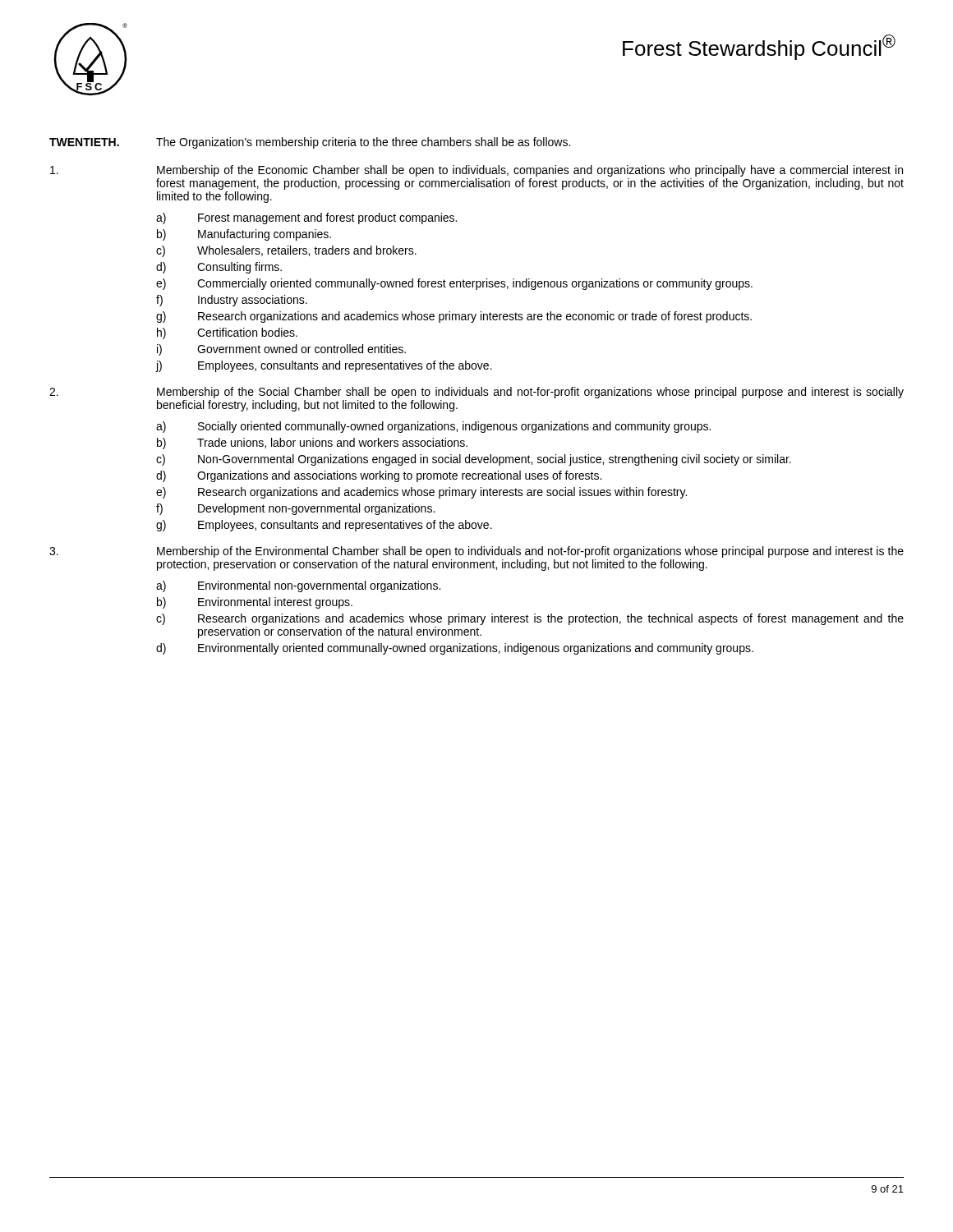This screenshot has width=953, height=1232.
Task: Locate the list item with the text "g)Research organizations and academics"
Action: pyautogui.click(x=530, y=316)
